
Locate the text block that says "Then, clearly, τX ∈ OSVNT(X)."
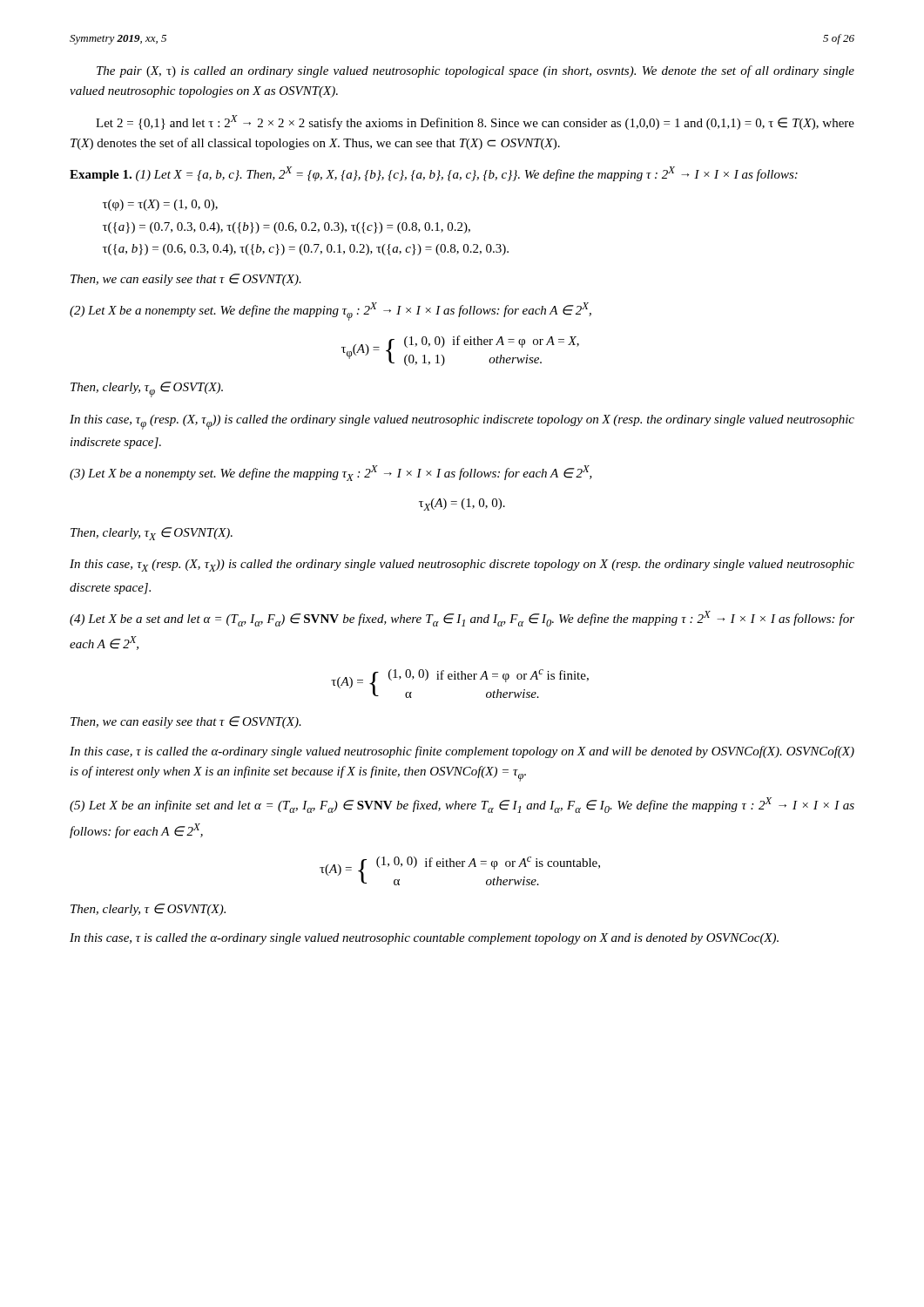152,534
